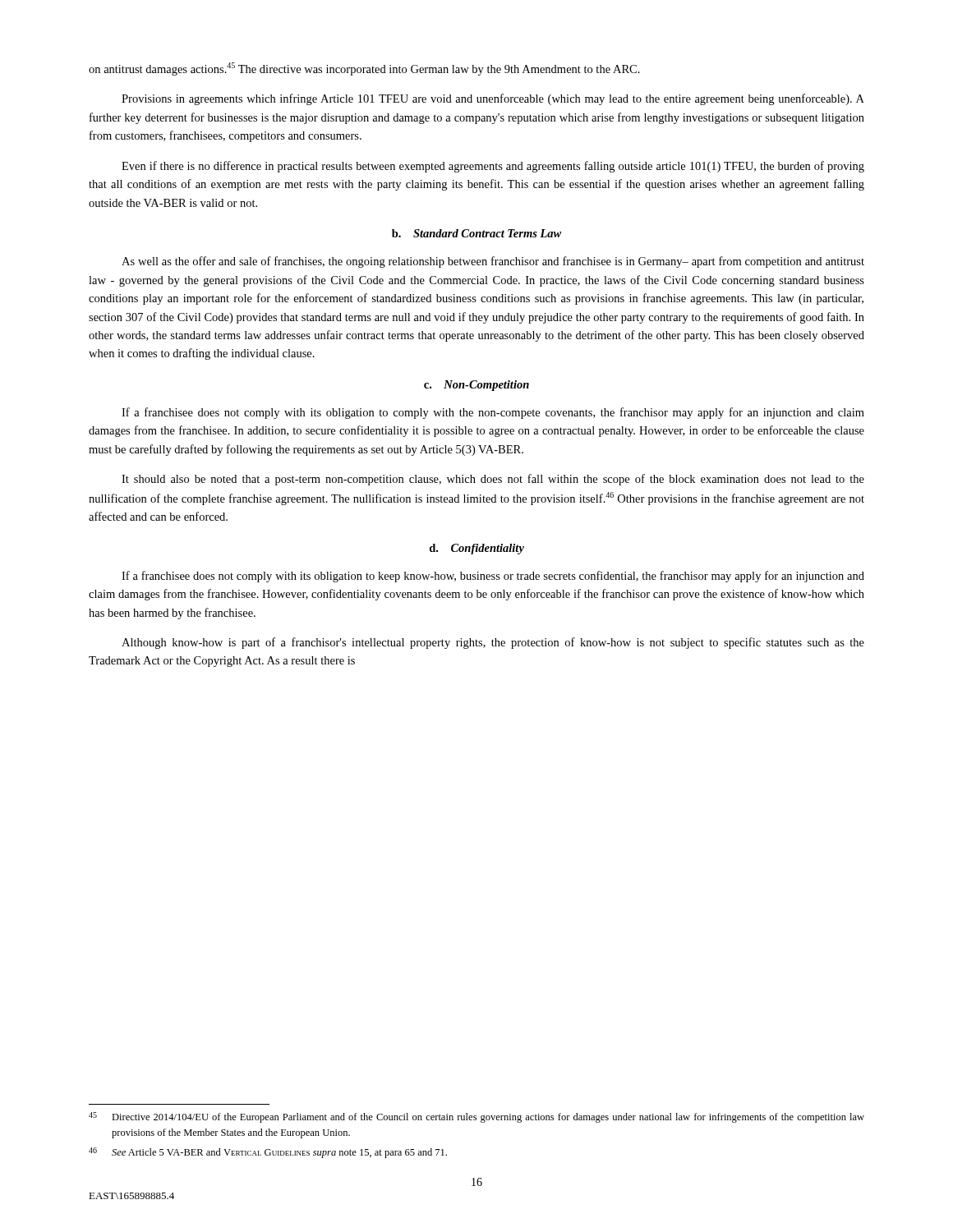This screenshot has height=1232, width=953.
Task: Navigate to the element starting "c. Non-Competition"
Action: [x=476, y=384]
